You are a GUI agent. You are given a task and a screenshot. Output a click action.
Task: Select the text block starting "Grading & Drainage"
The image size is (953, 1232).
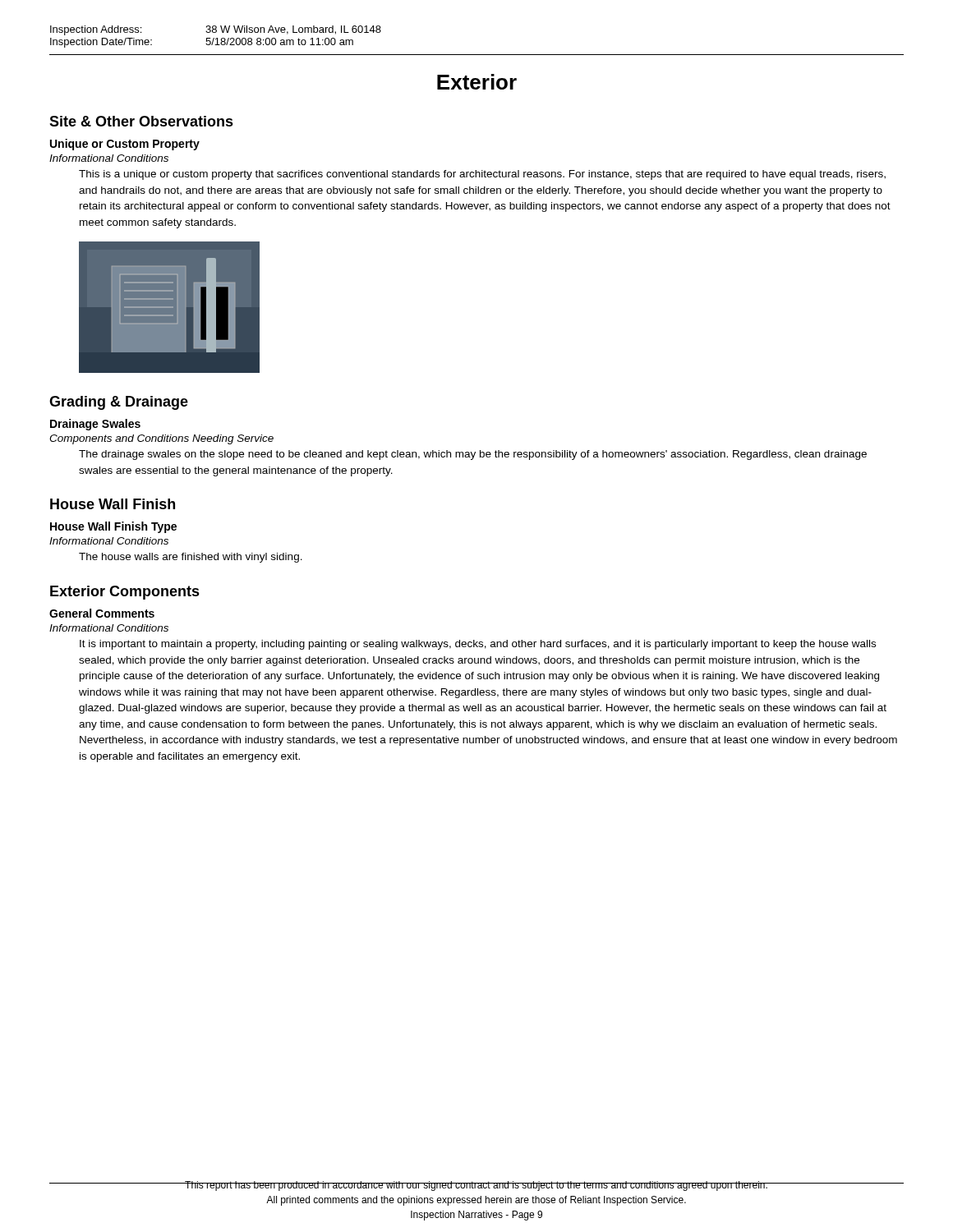(x=119, y=402)
